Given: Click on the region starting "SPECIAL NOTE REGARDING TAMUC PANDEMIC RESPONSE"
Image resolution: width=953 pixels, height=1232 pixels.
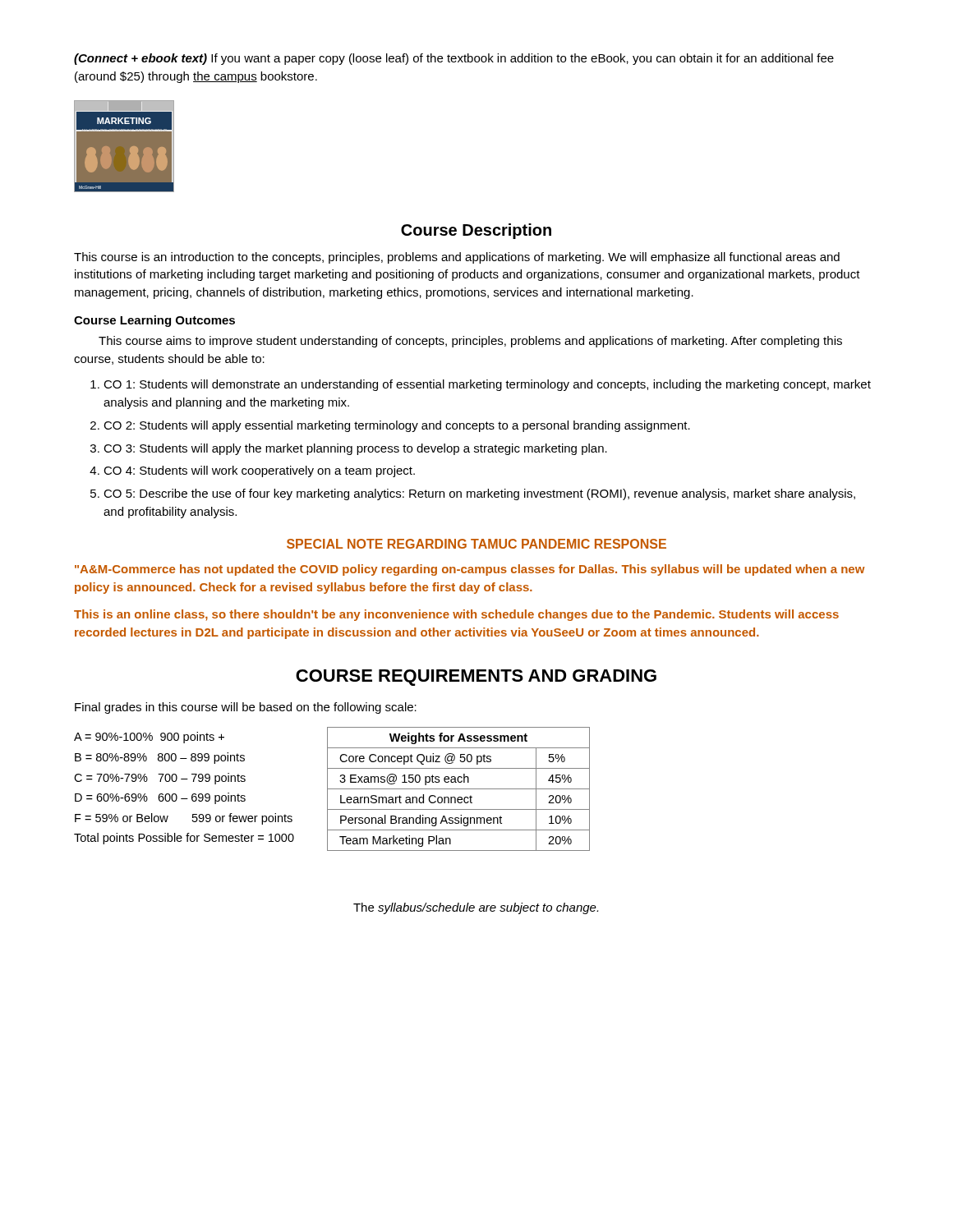Looking at the screenshot, I should point(476,544).
